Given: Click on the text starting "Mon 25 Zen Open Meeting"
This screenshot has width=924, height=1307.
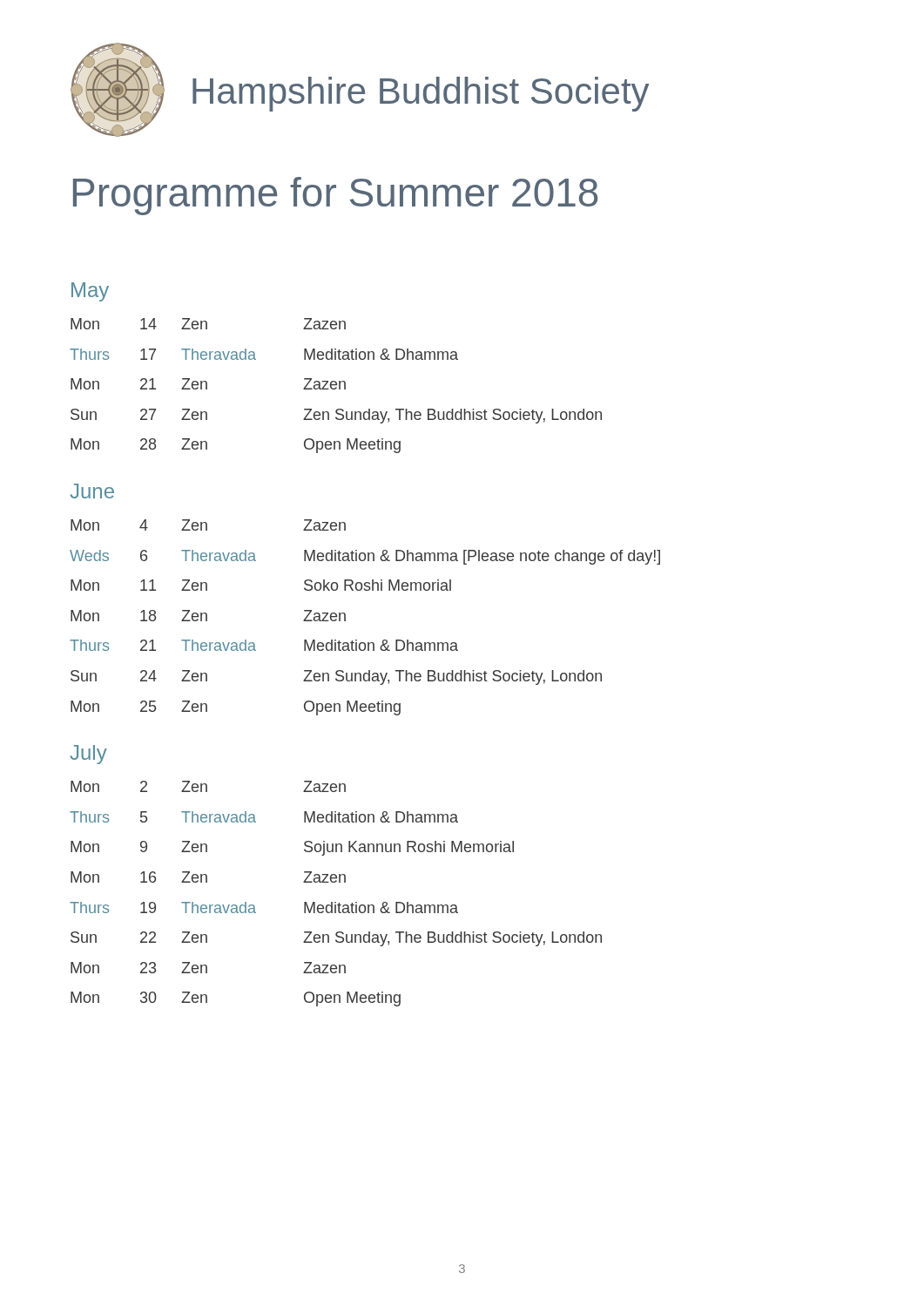Looking at the screenshot, I should click(85, 708).
